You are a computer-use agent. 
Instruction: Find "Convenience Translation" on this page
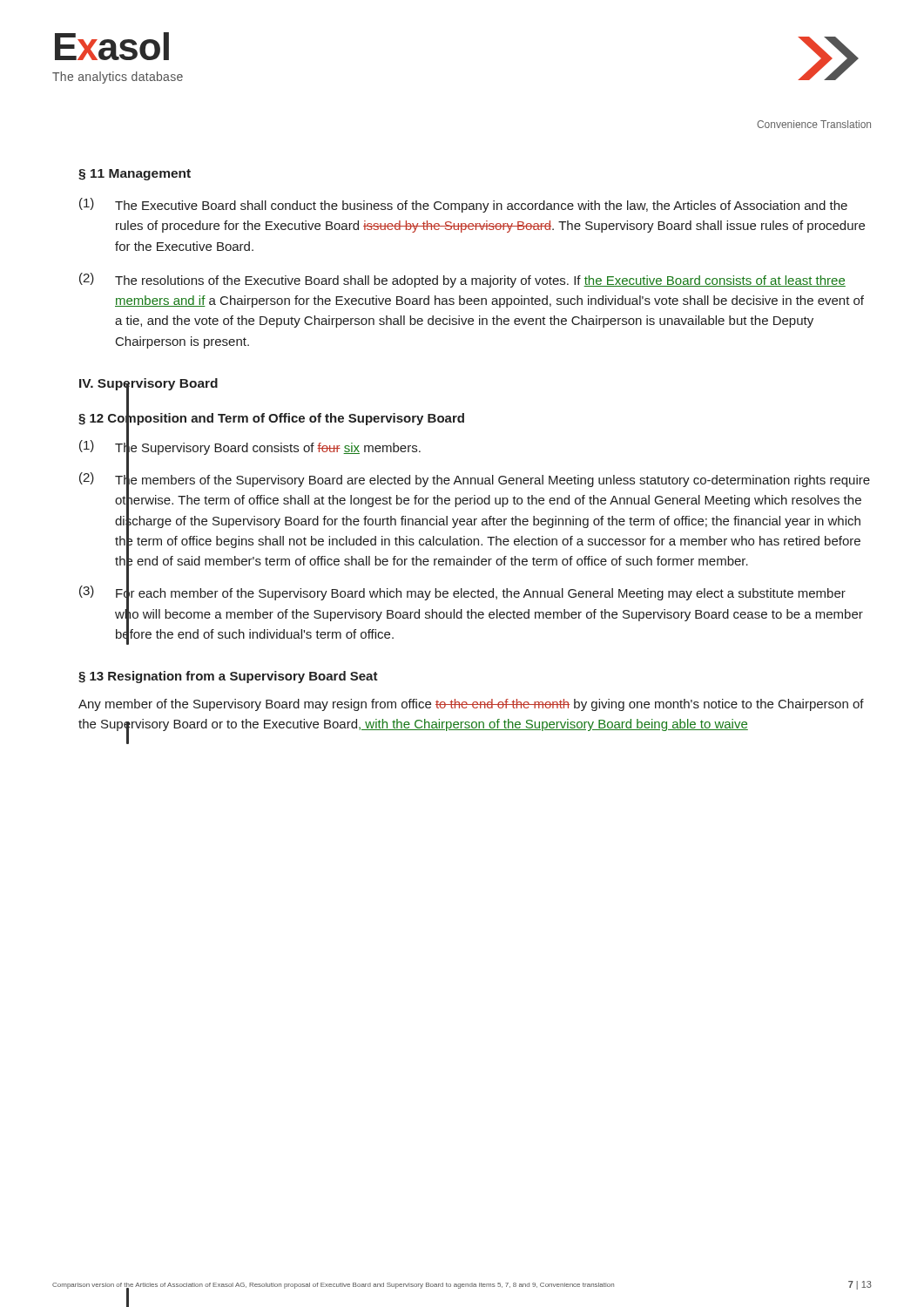[814, 125]
